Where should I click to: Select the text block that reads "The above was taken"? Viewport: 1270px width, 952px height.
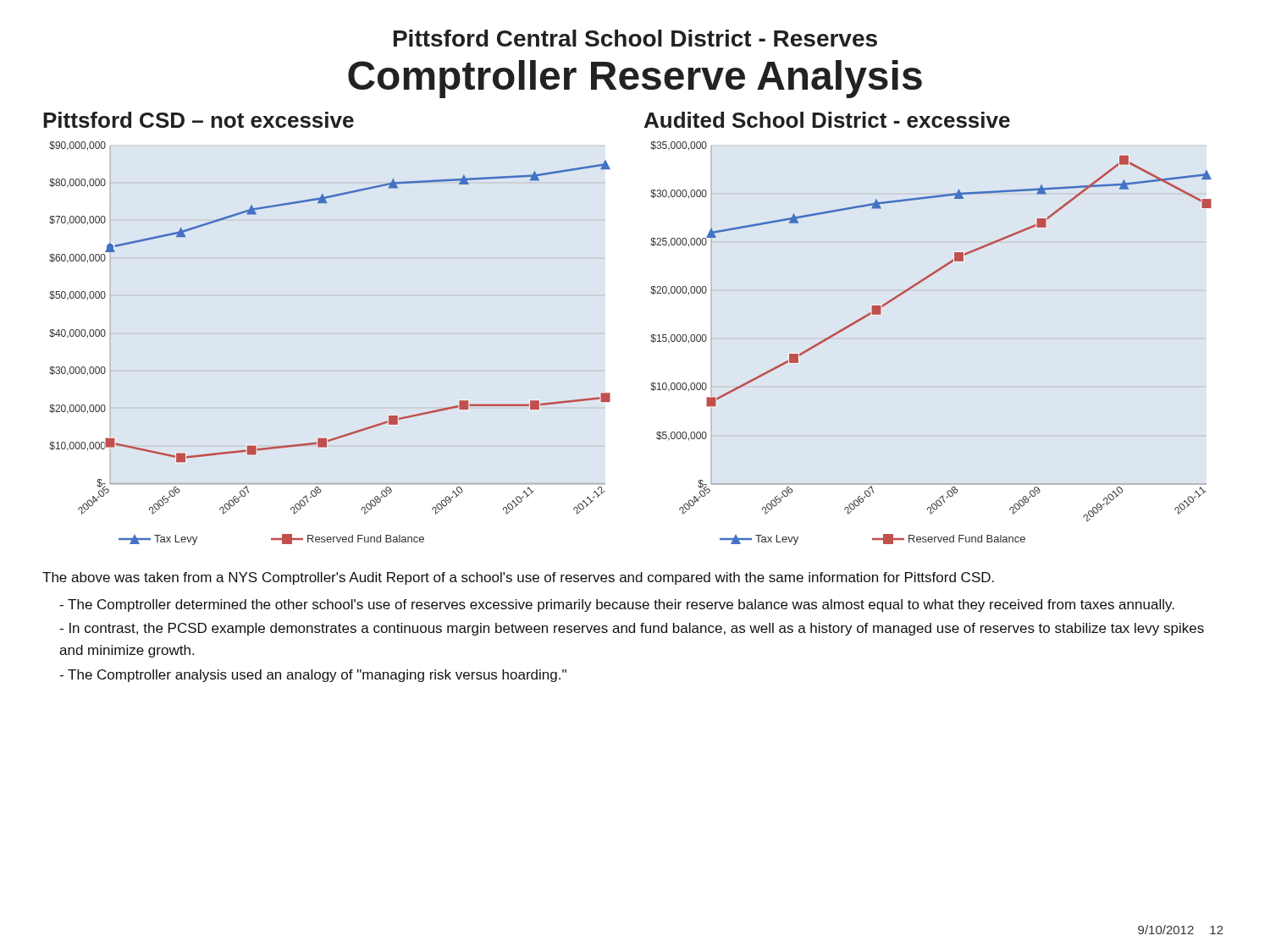[519, 578]
